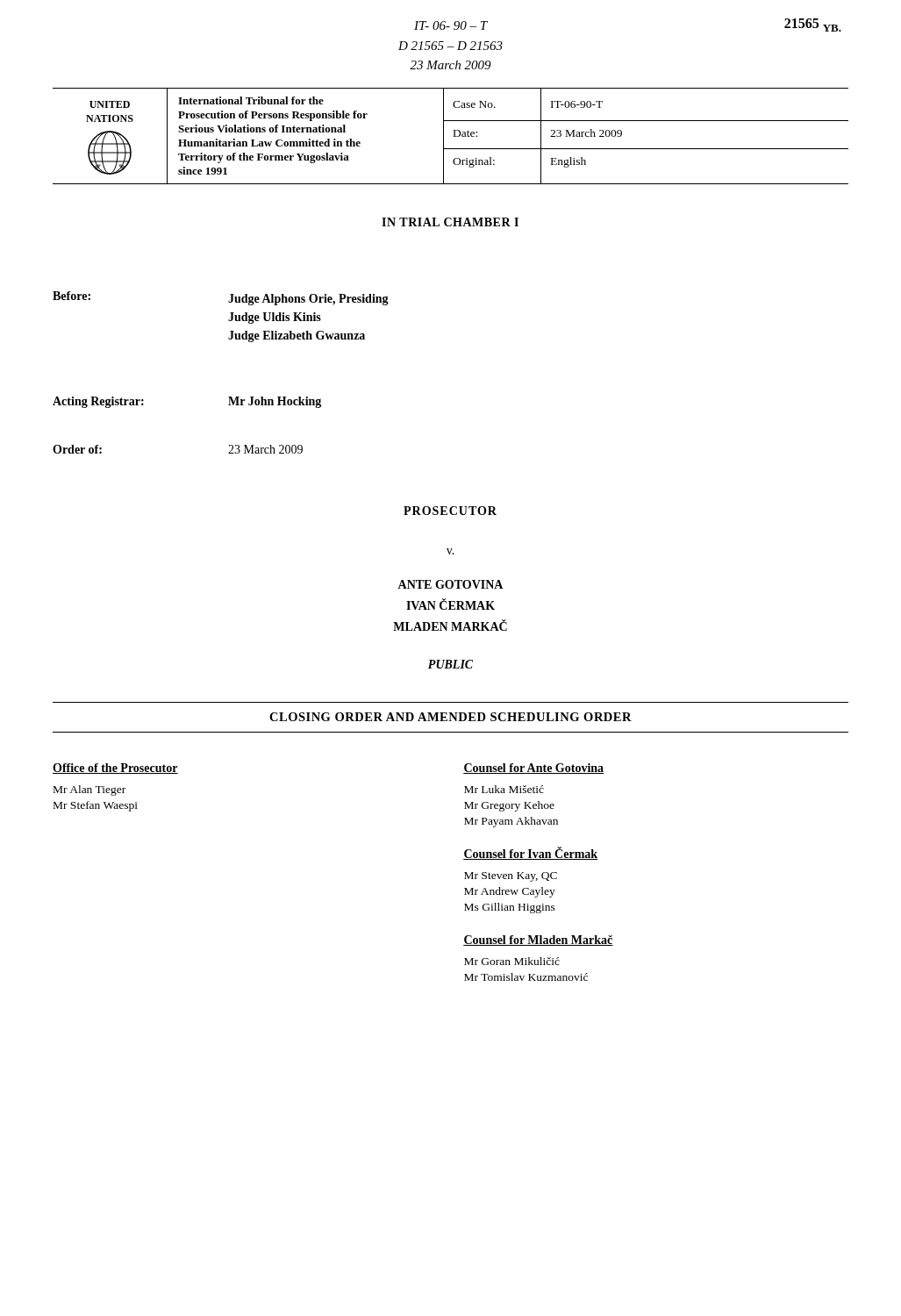Point to the block beginning "Acting Registrar: Mr John"

(97, 402)
